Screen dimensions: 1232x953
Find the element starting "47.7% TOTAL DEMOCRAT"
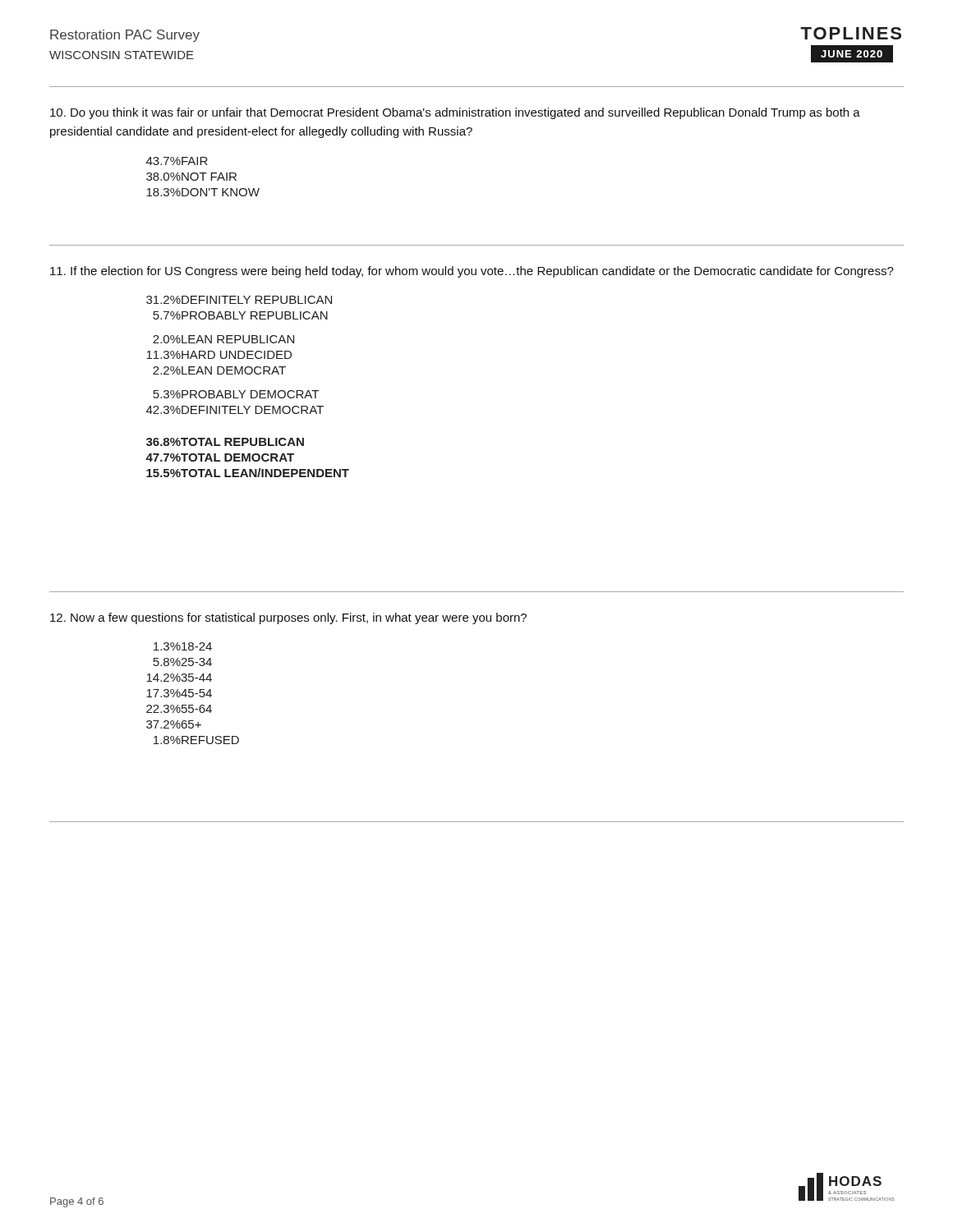232,457
